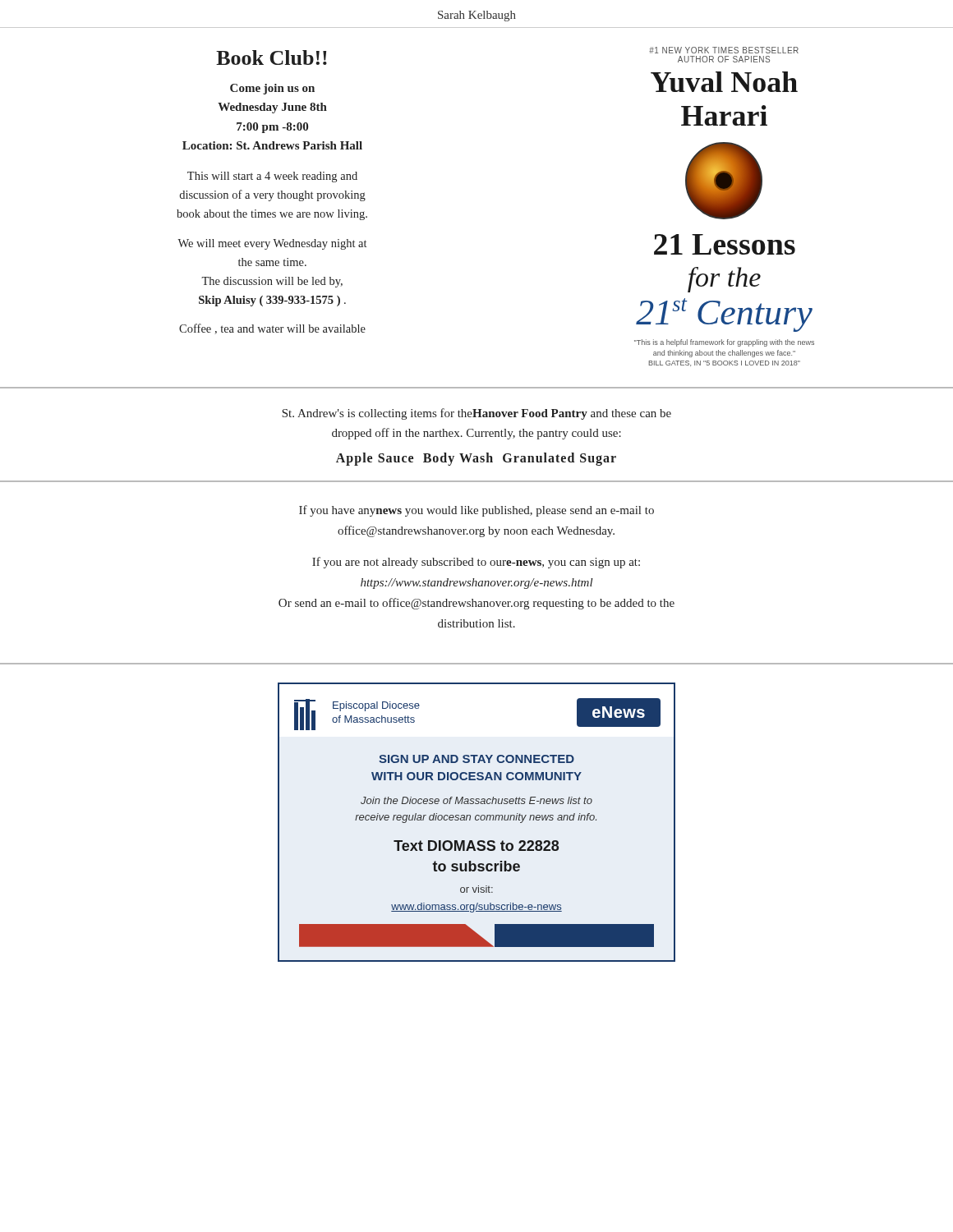
Task: Find the block on this page that starts "If you are not already"
Action: (476, 593)
